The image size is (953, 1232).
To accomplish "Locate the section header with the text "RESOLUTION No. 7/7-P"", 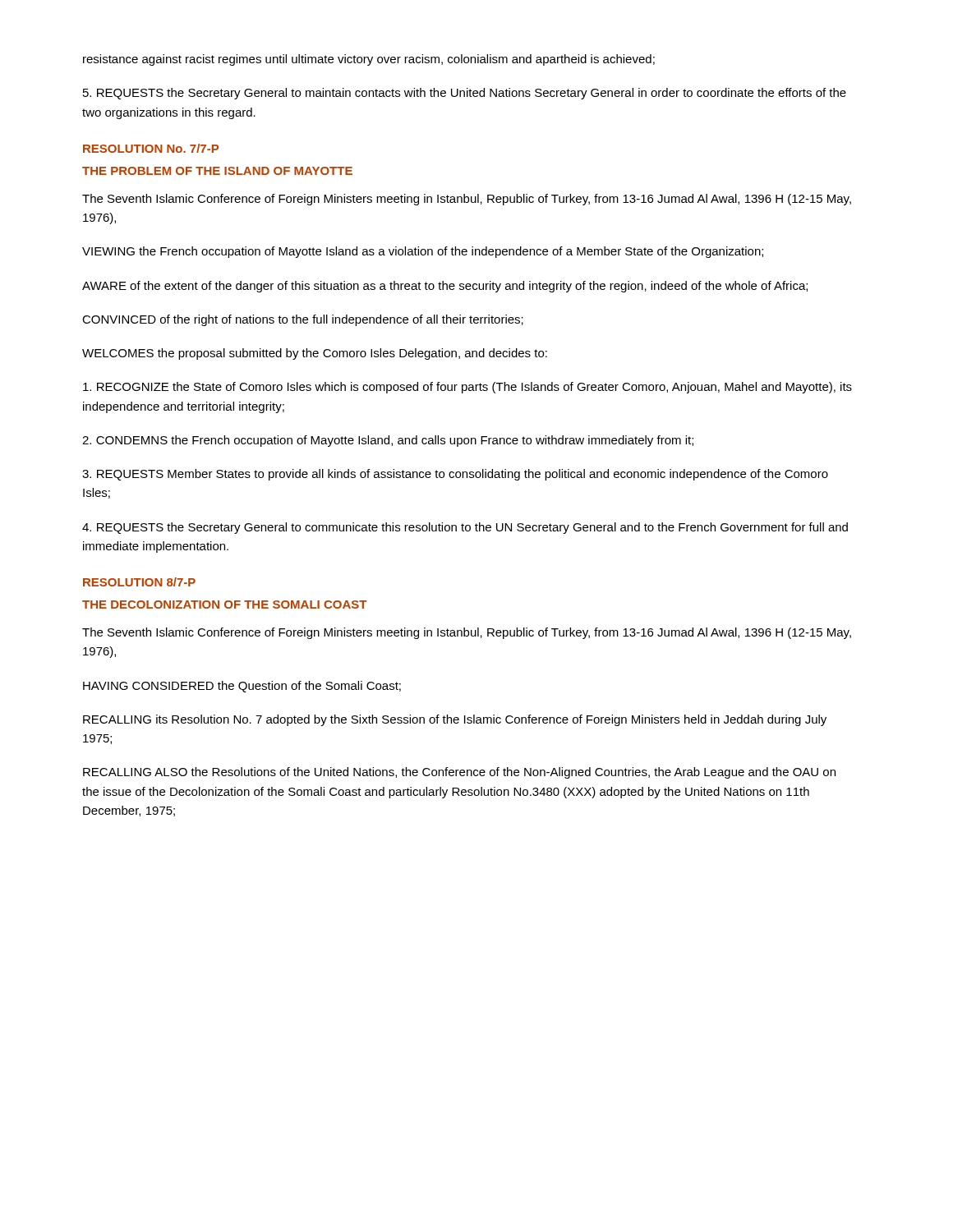I will [151, 148].
